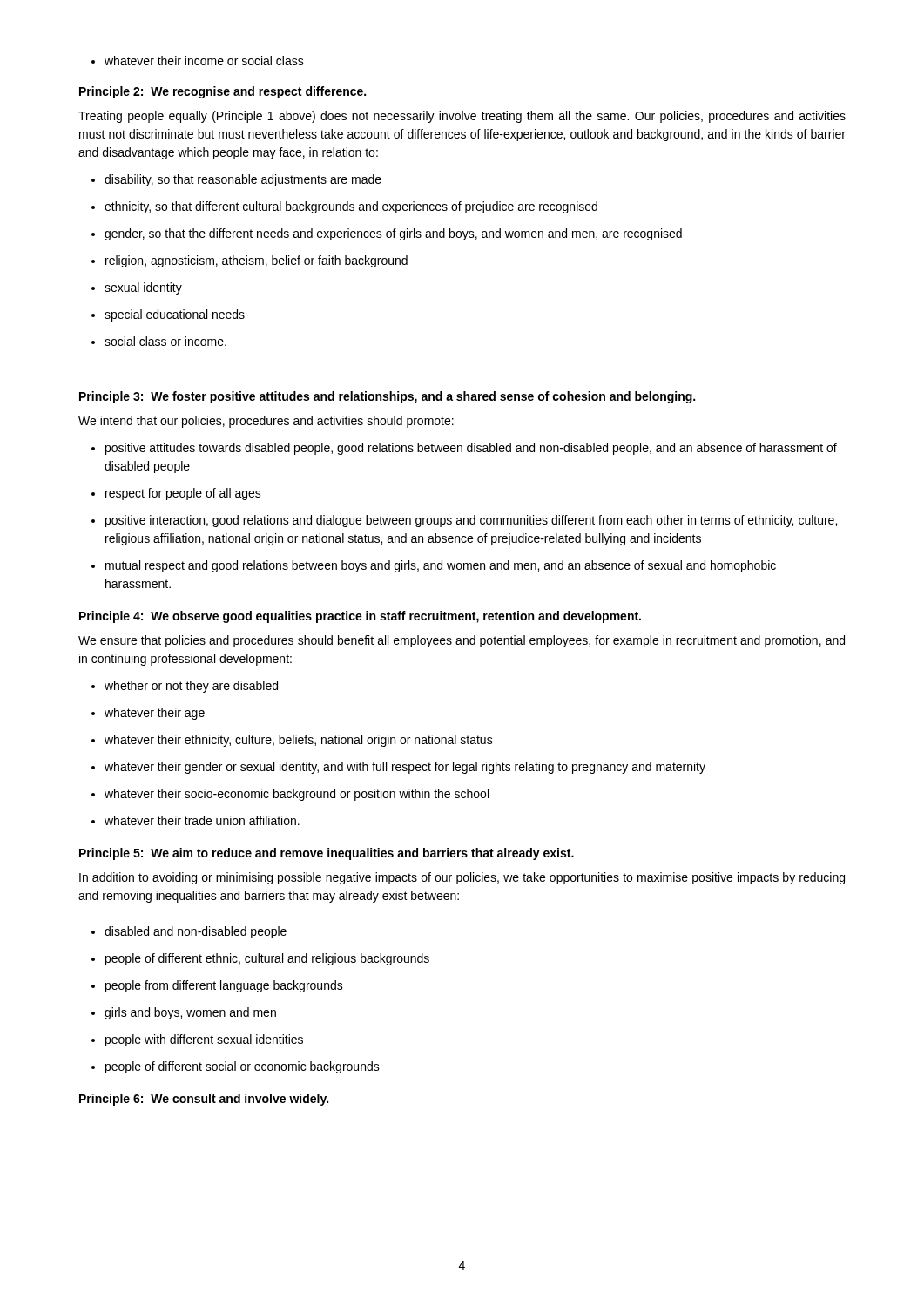Point to the text block starting "gender, so that the different"
The height and width of the screenshot is (1307, 924).
coord(462,234)
